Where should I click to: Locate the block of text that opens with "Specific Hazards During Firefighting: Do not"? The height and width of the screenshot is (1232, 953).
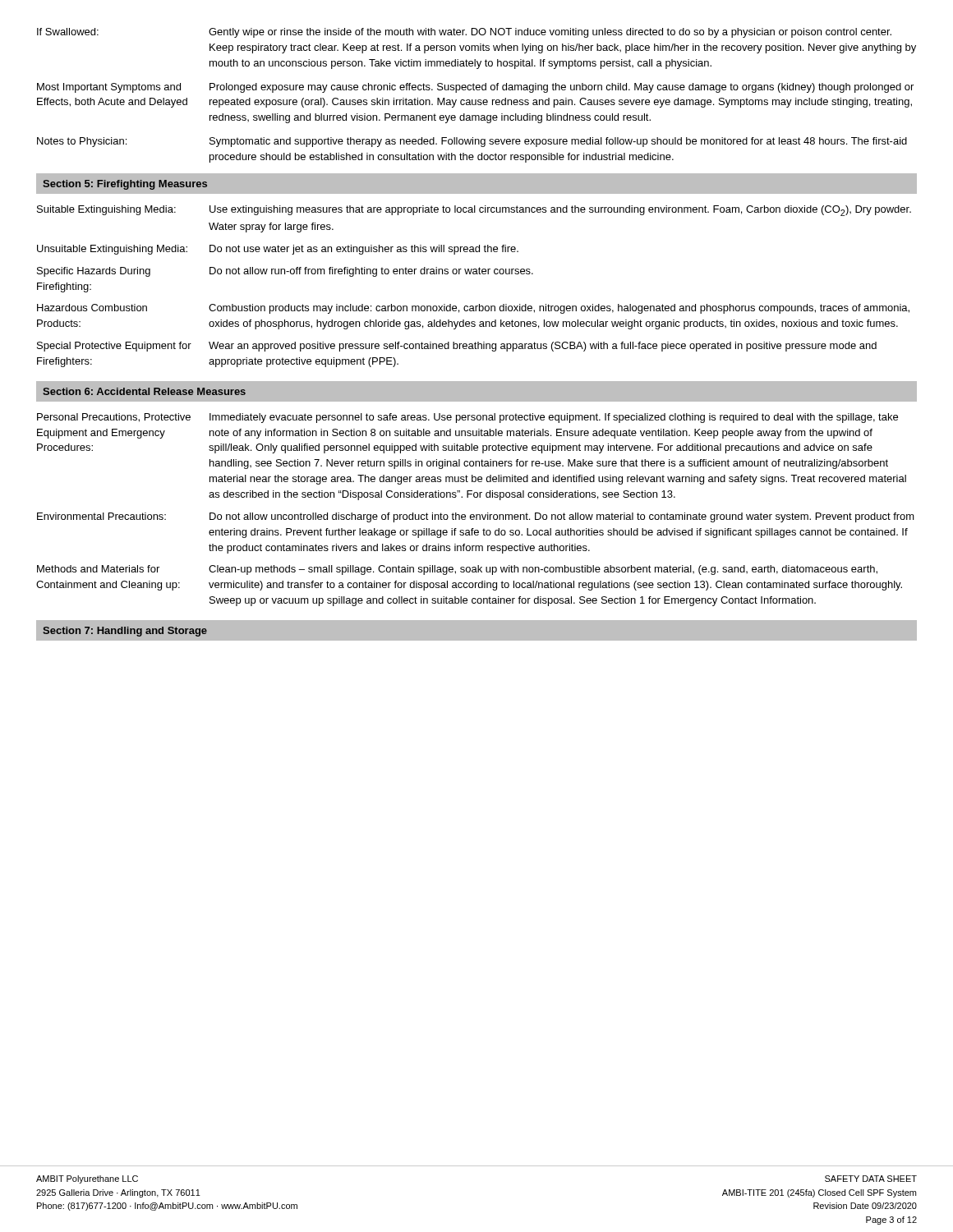pyautogui.click(x=476, y=279)
